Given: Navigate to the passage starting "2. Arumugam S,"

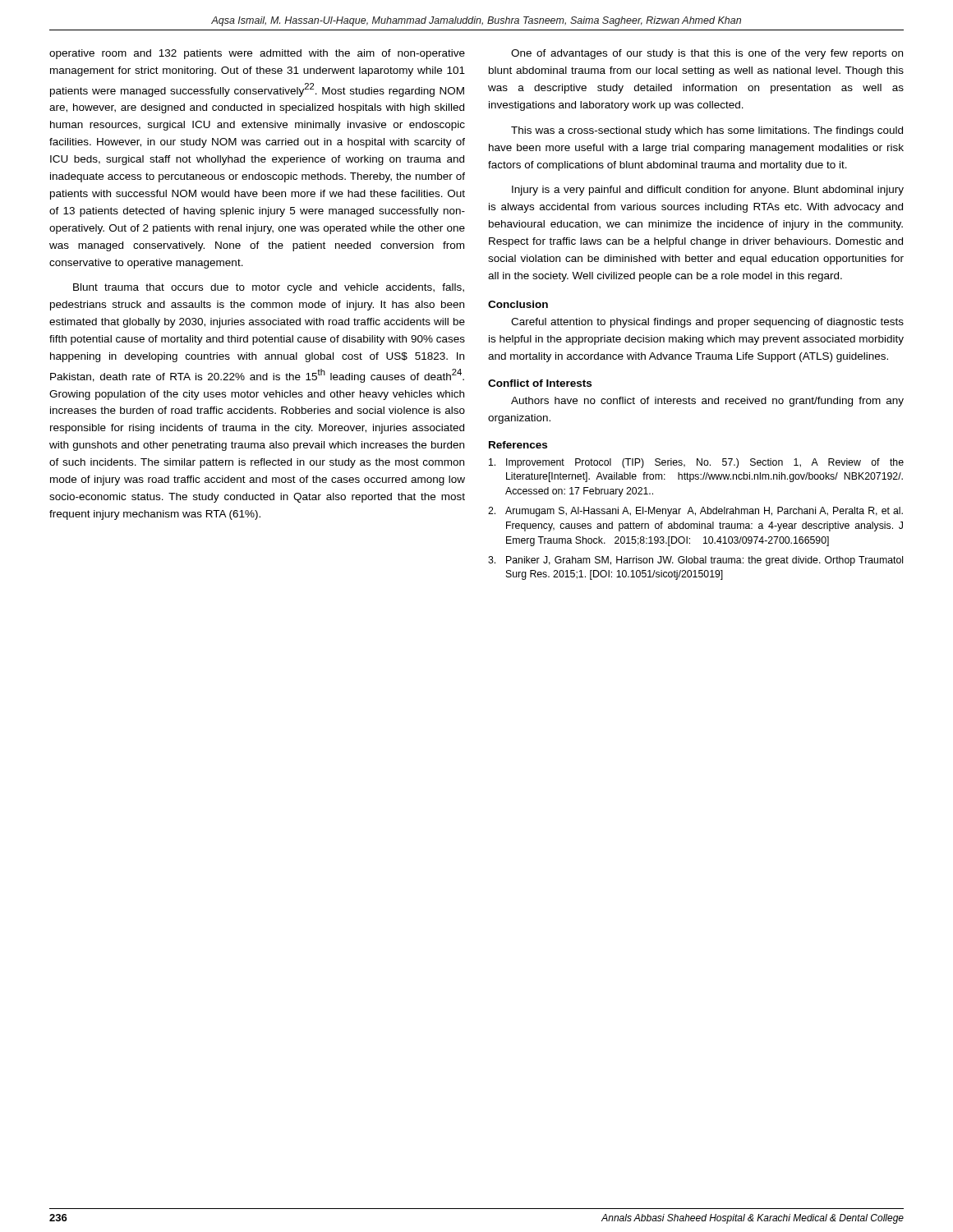Looking at the screenshot, I should pos(696,526).
